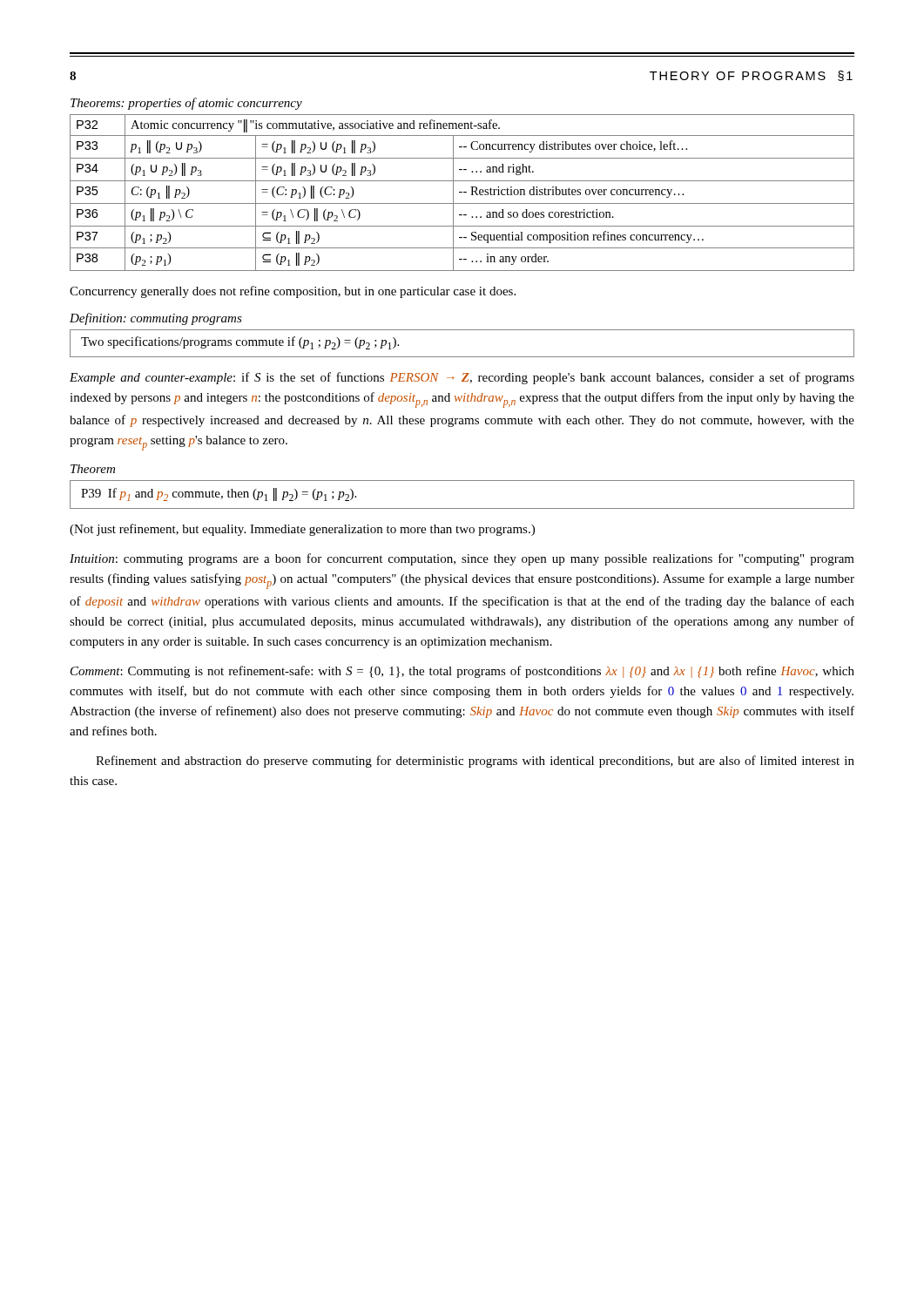924x1307 pixels.
Task: Navigate to the region starting "Refinement and abstraction do preserve commuting for deterministic"
Action: point(462,771)
